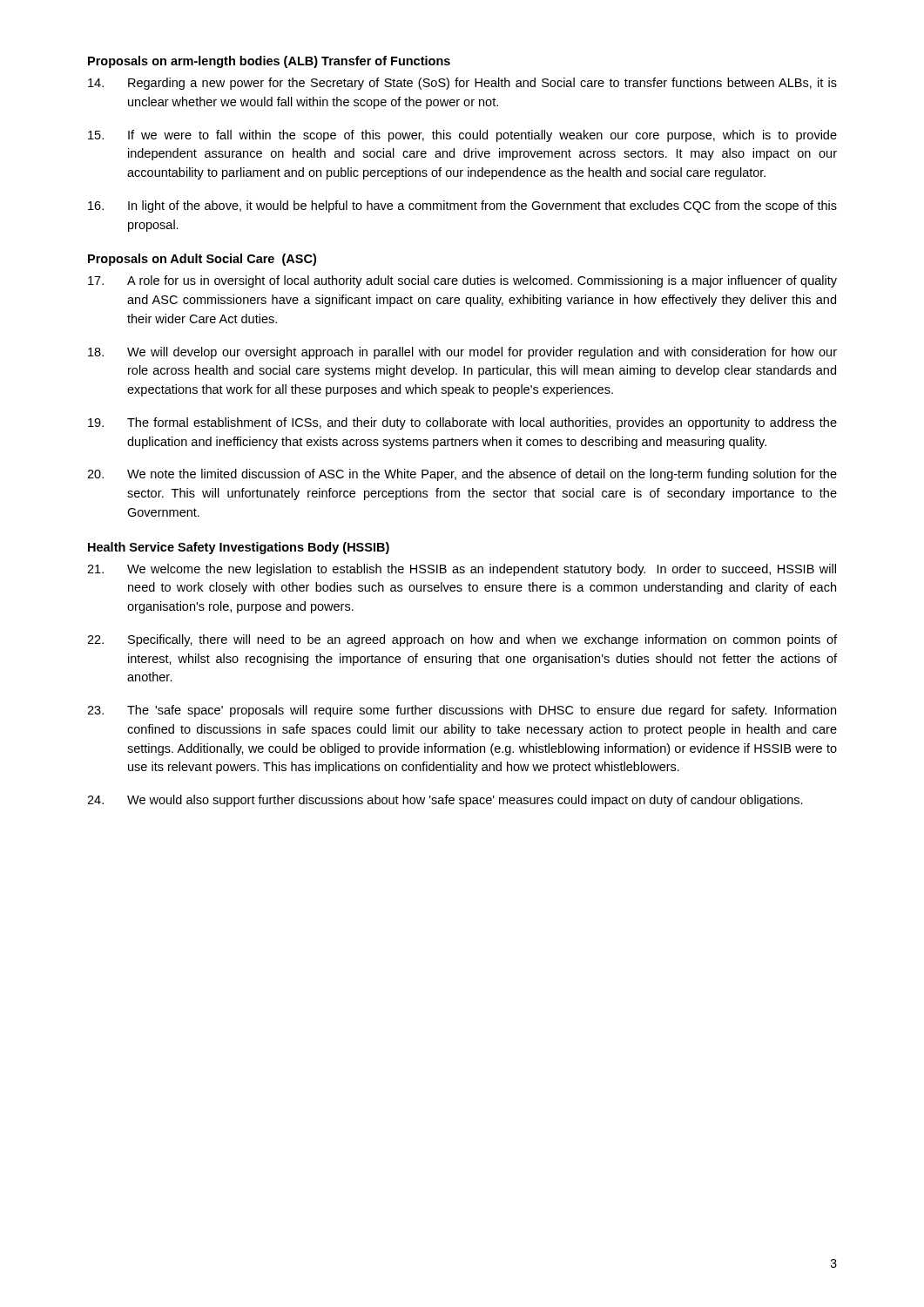Screen dimensions: 1307x924
Task: Navigate to the text starting "Health Service Safety"
Action: pos(238,547)
